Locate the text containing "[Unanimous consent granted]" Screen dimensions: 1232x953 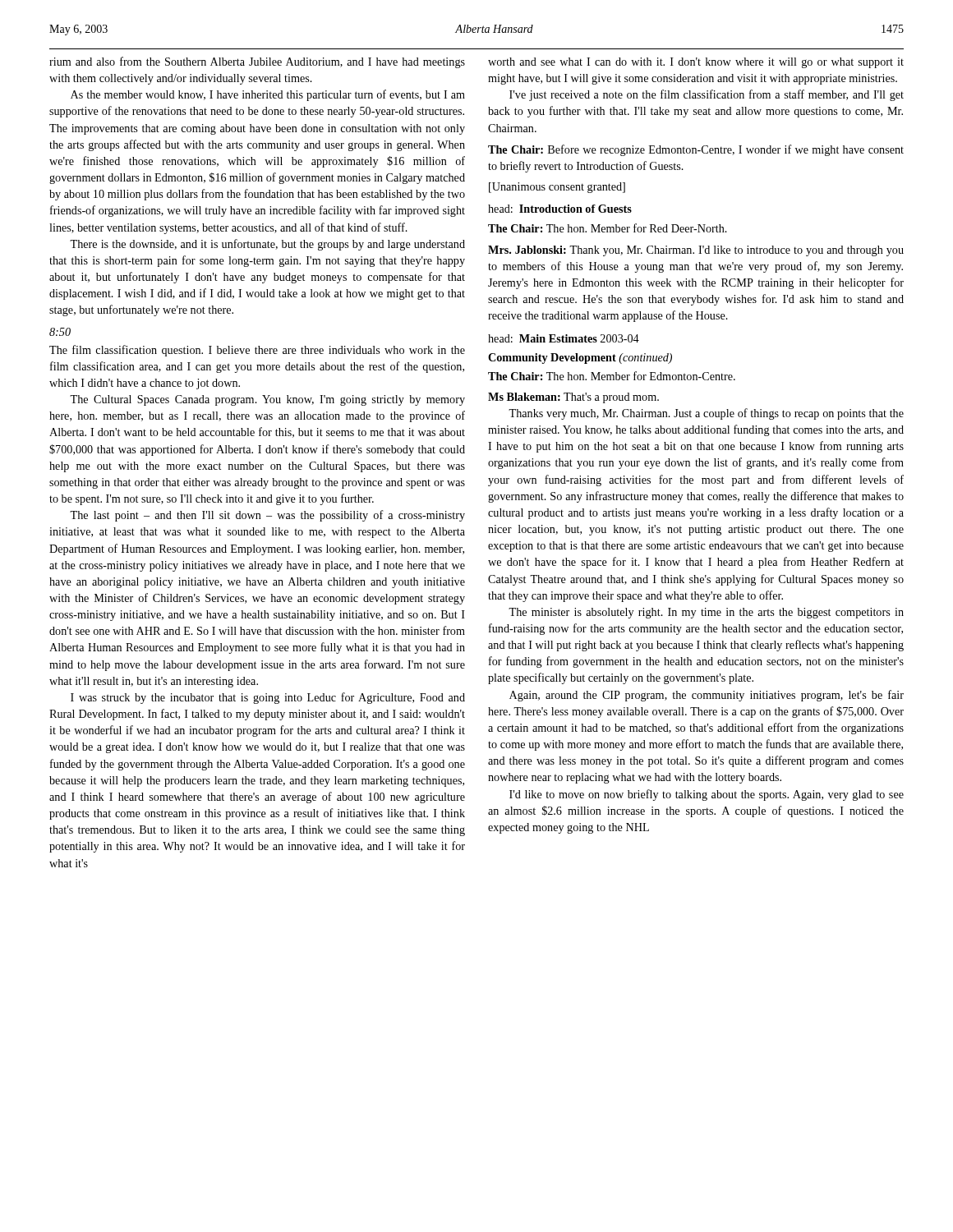pos(557,188)
